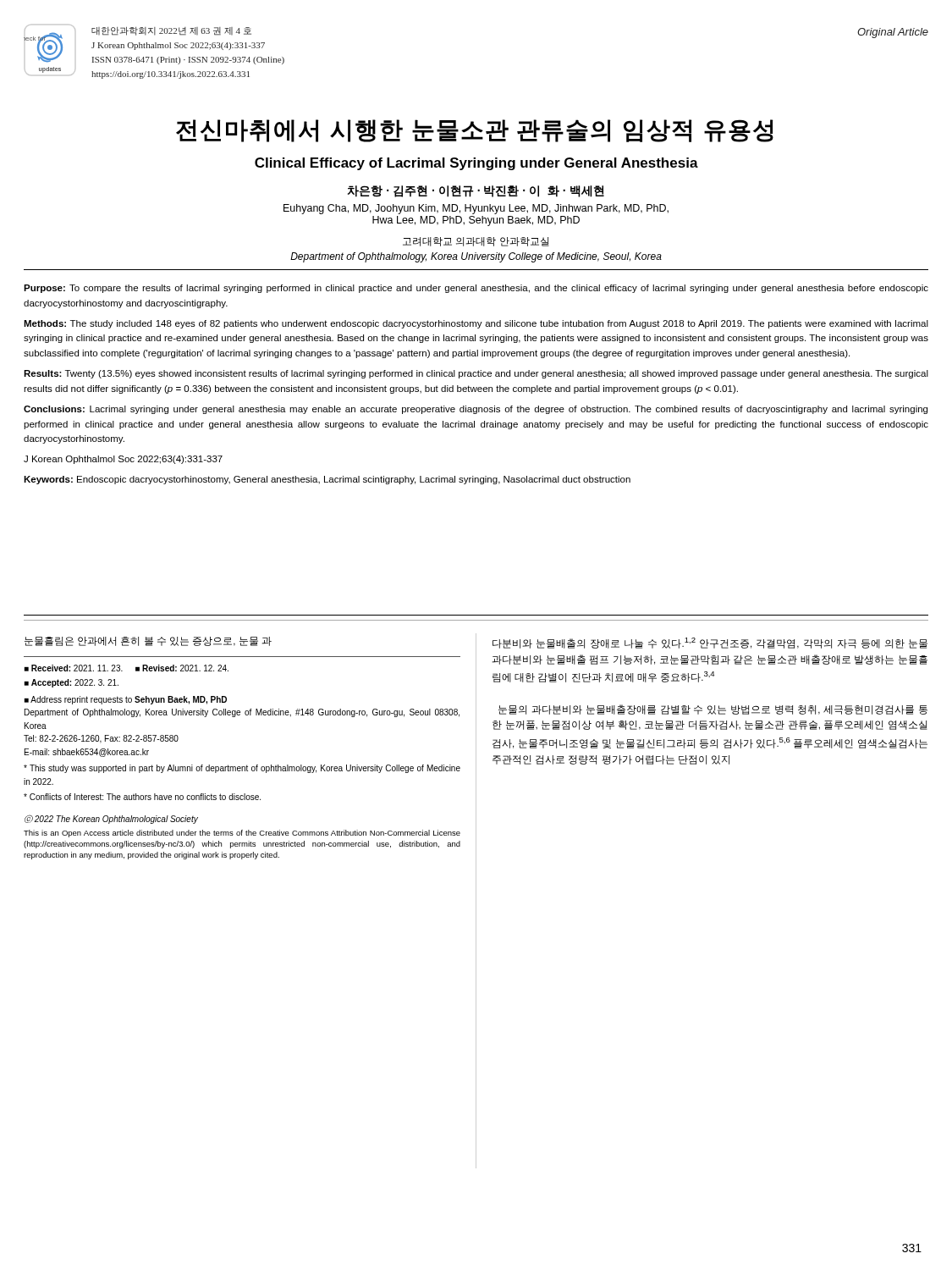952x1270 pixels.
Task: Find the block starting "This is an Open Access"
Action: [242, 844]
